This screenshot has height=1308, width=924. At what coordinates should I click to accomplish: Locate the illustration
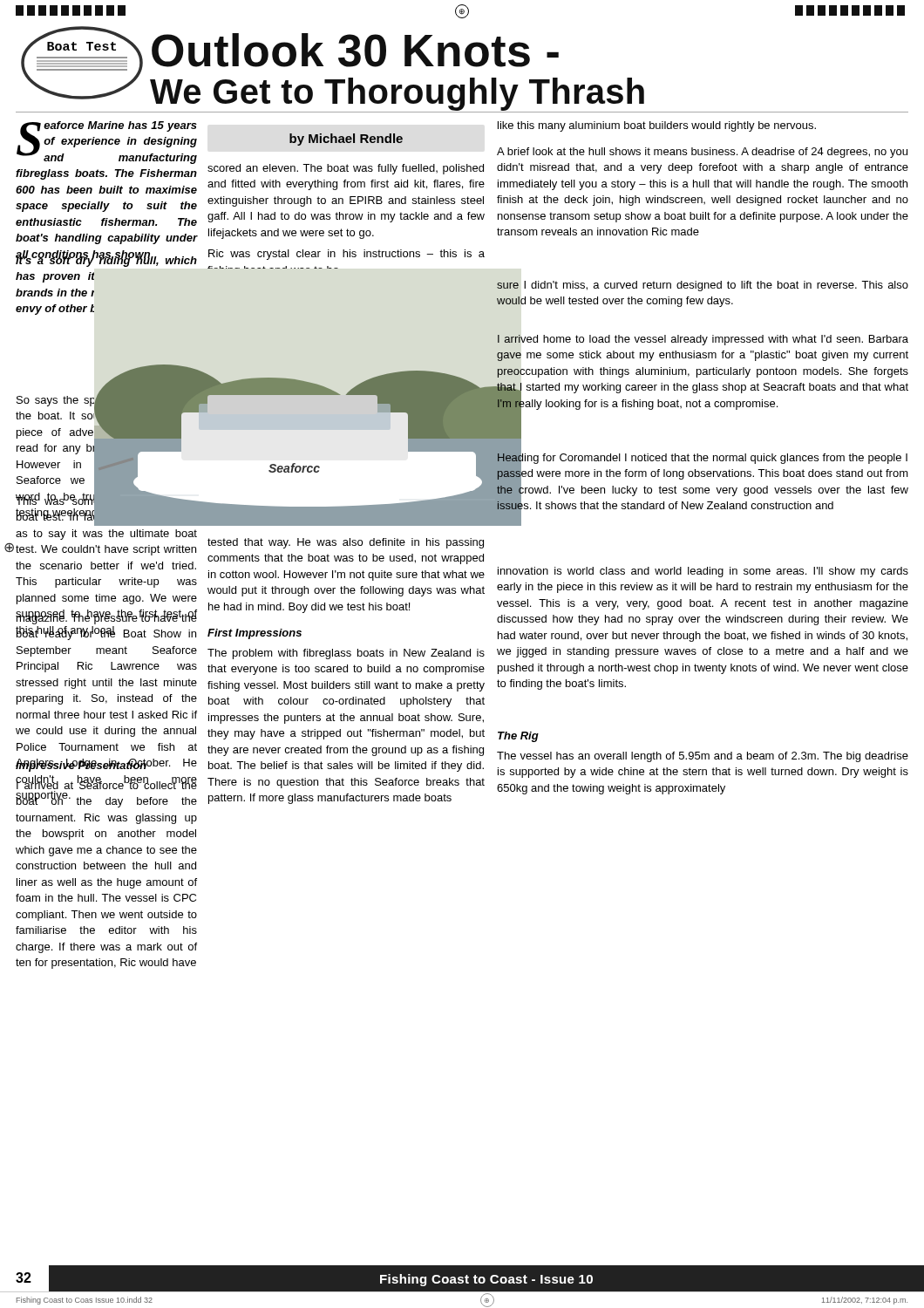tap(82, 63)
